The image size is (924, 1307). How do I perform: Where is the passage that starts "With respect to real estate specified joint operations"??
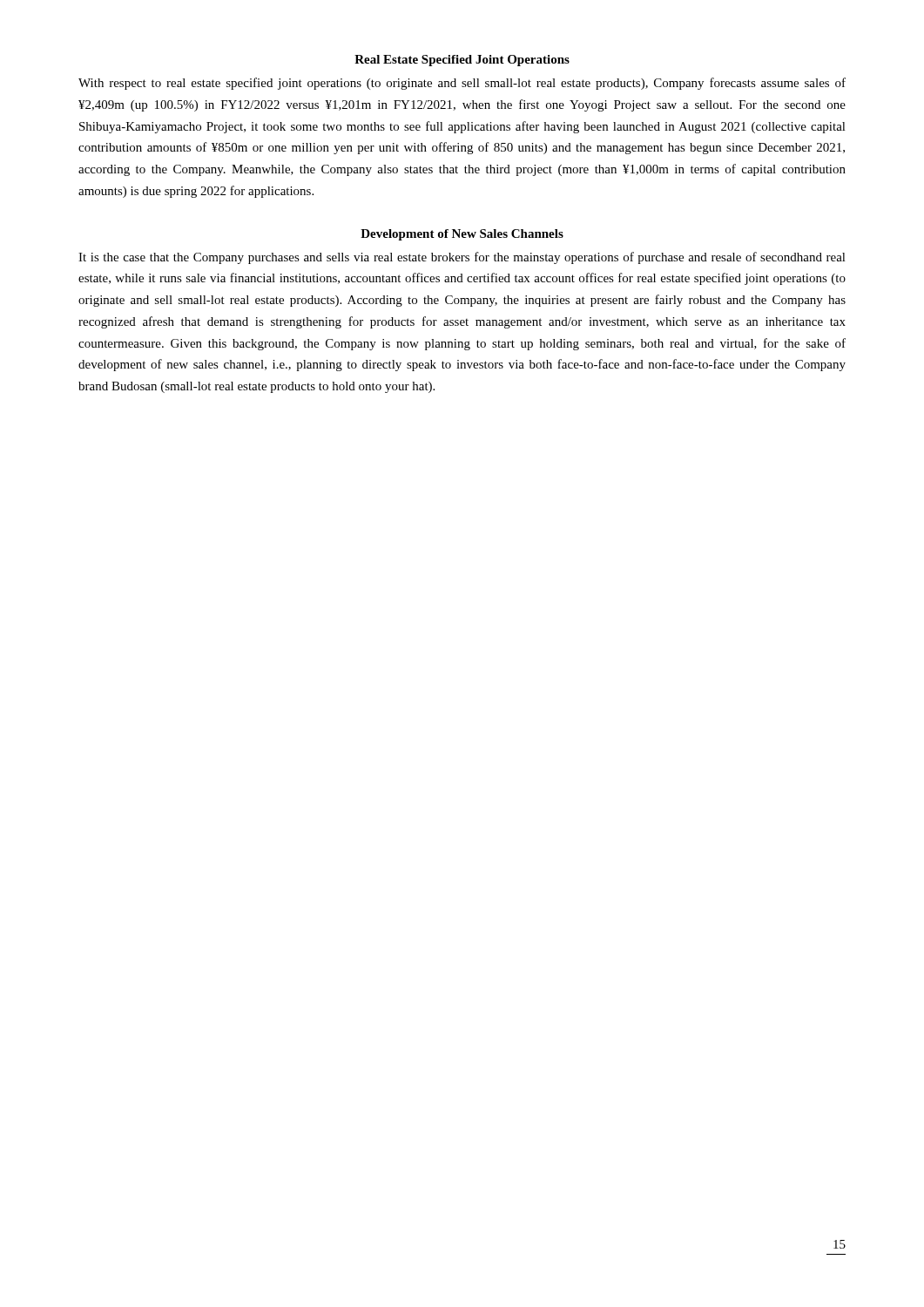[462, 137]
